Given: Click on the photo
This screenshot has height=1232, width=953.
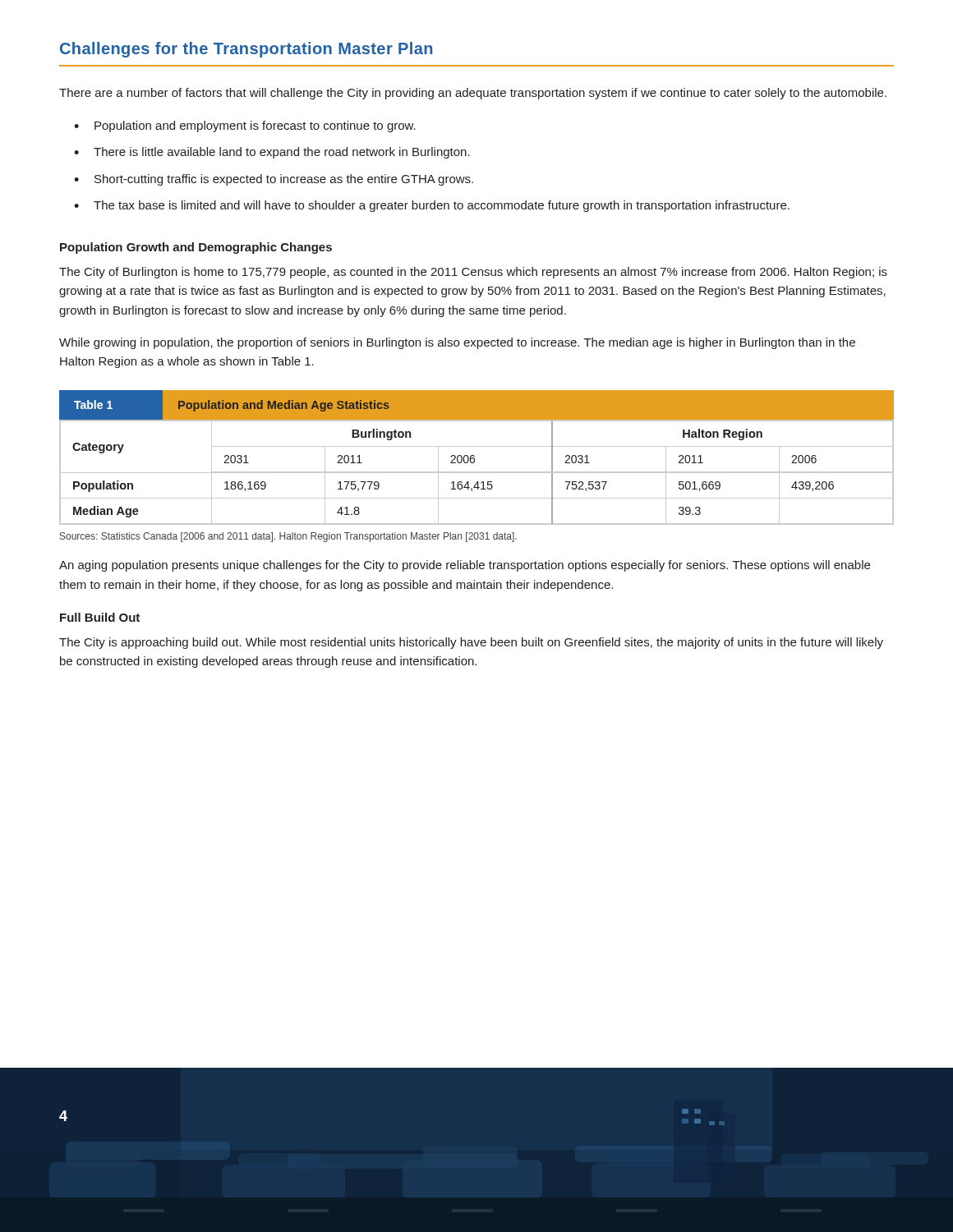Looking at the screenshot, I should [476, 1150].
